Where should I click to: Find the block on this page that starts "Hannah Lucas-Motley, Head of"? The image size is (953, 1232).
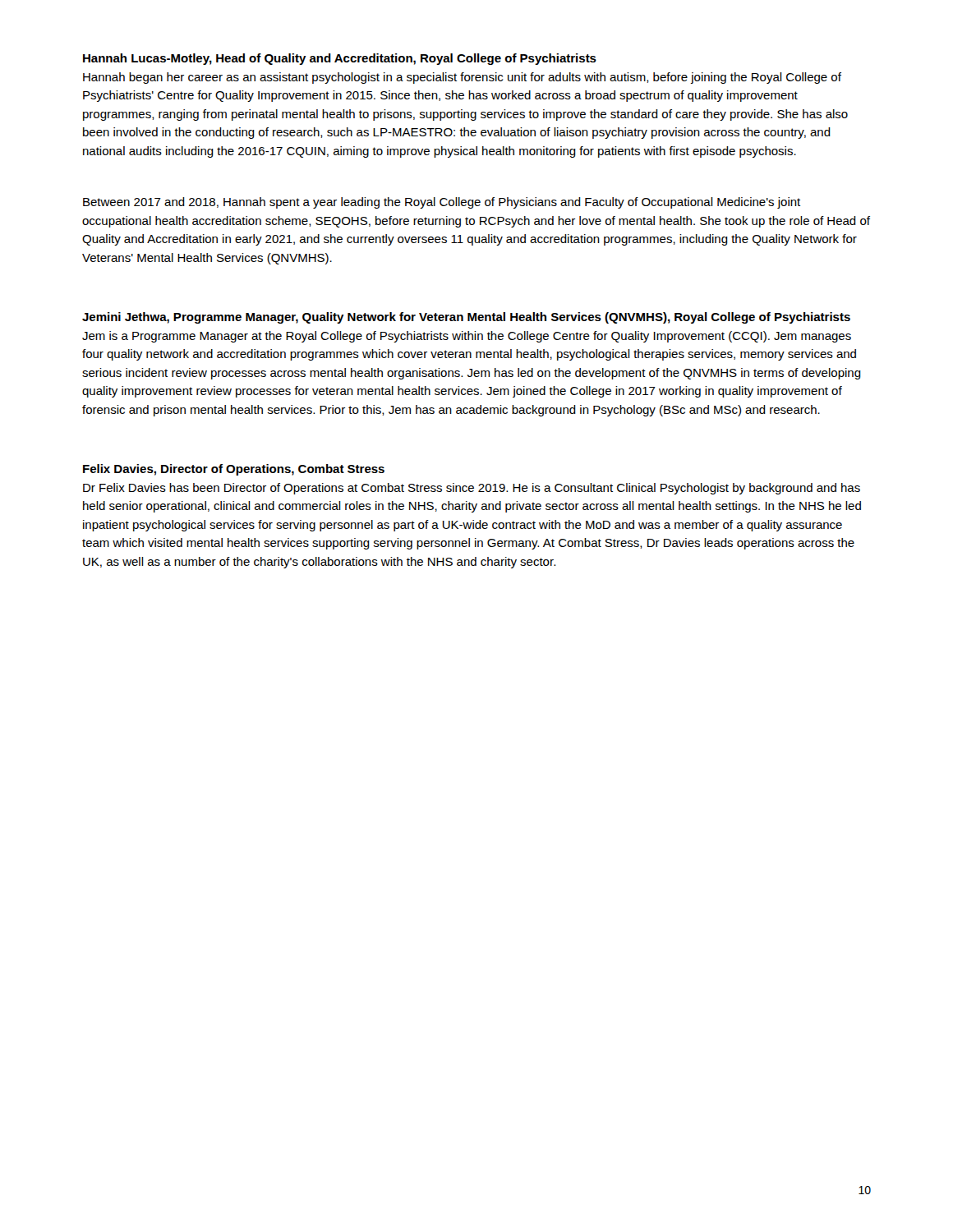pos(476,105)
